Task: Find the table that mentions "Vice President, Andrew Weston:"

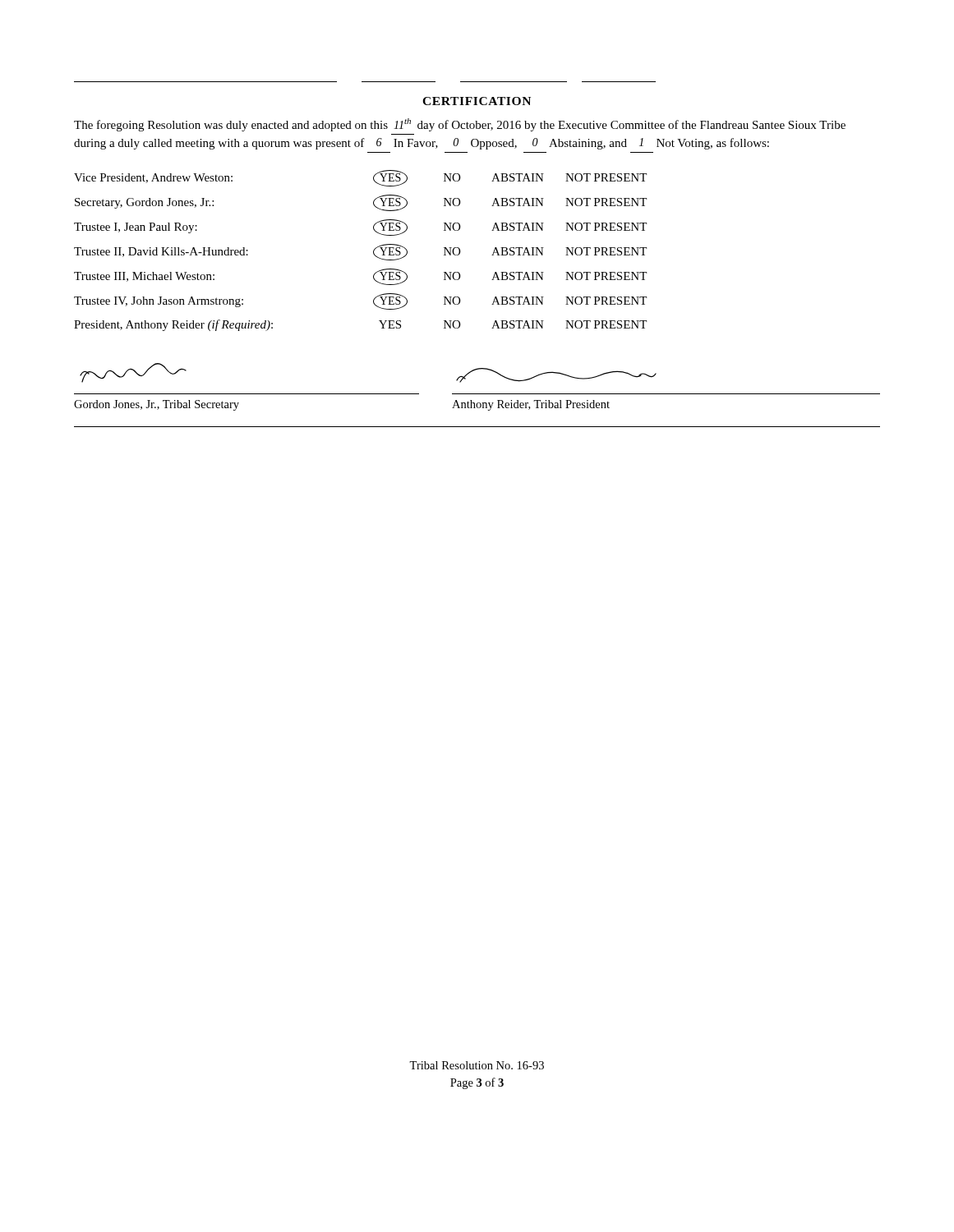Action: pyautogui.click(x=477, y=251)
